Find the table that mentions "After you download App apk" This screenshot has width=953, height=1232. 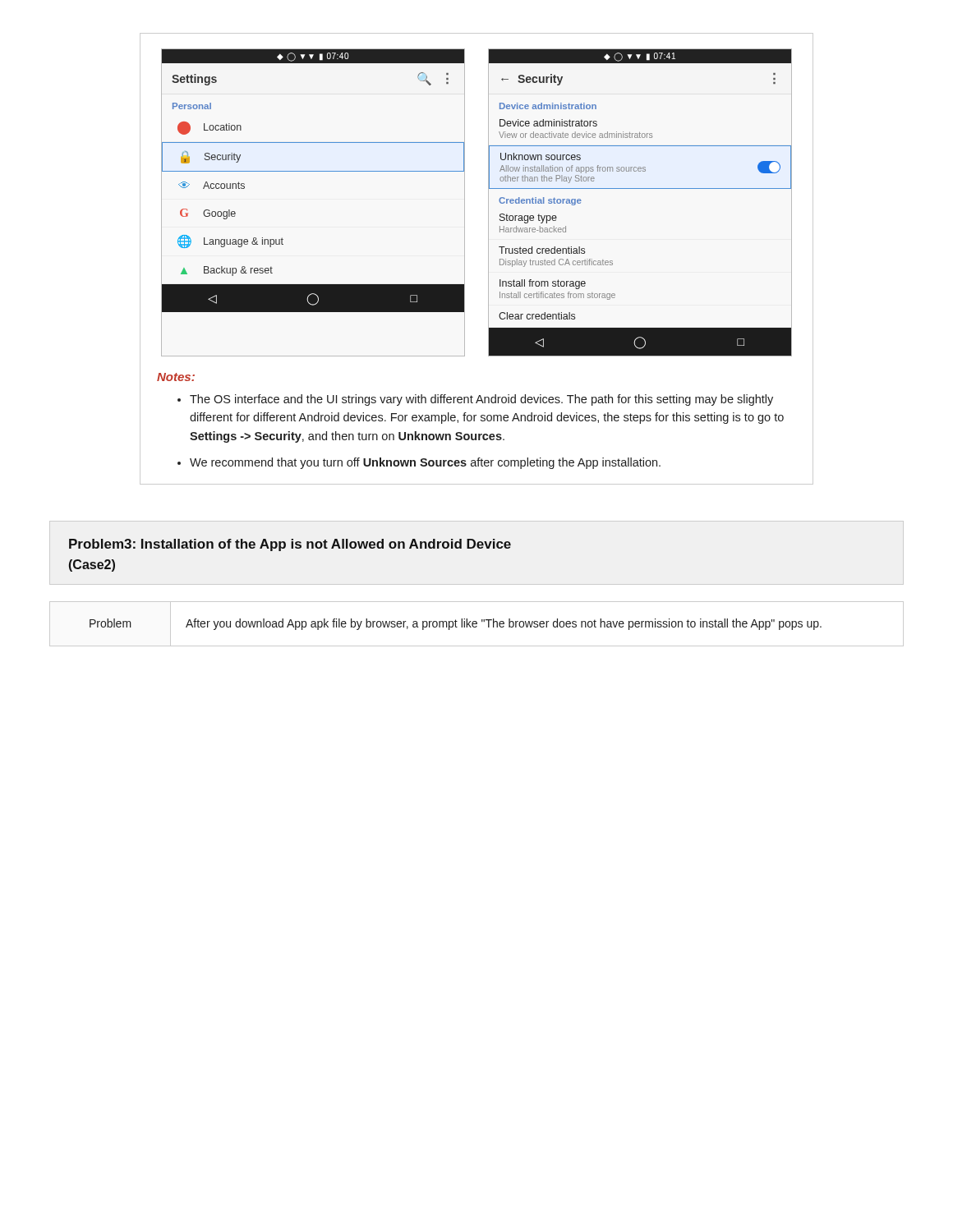[476, 624]
